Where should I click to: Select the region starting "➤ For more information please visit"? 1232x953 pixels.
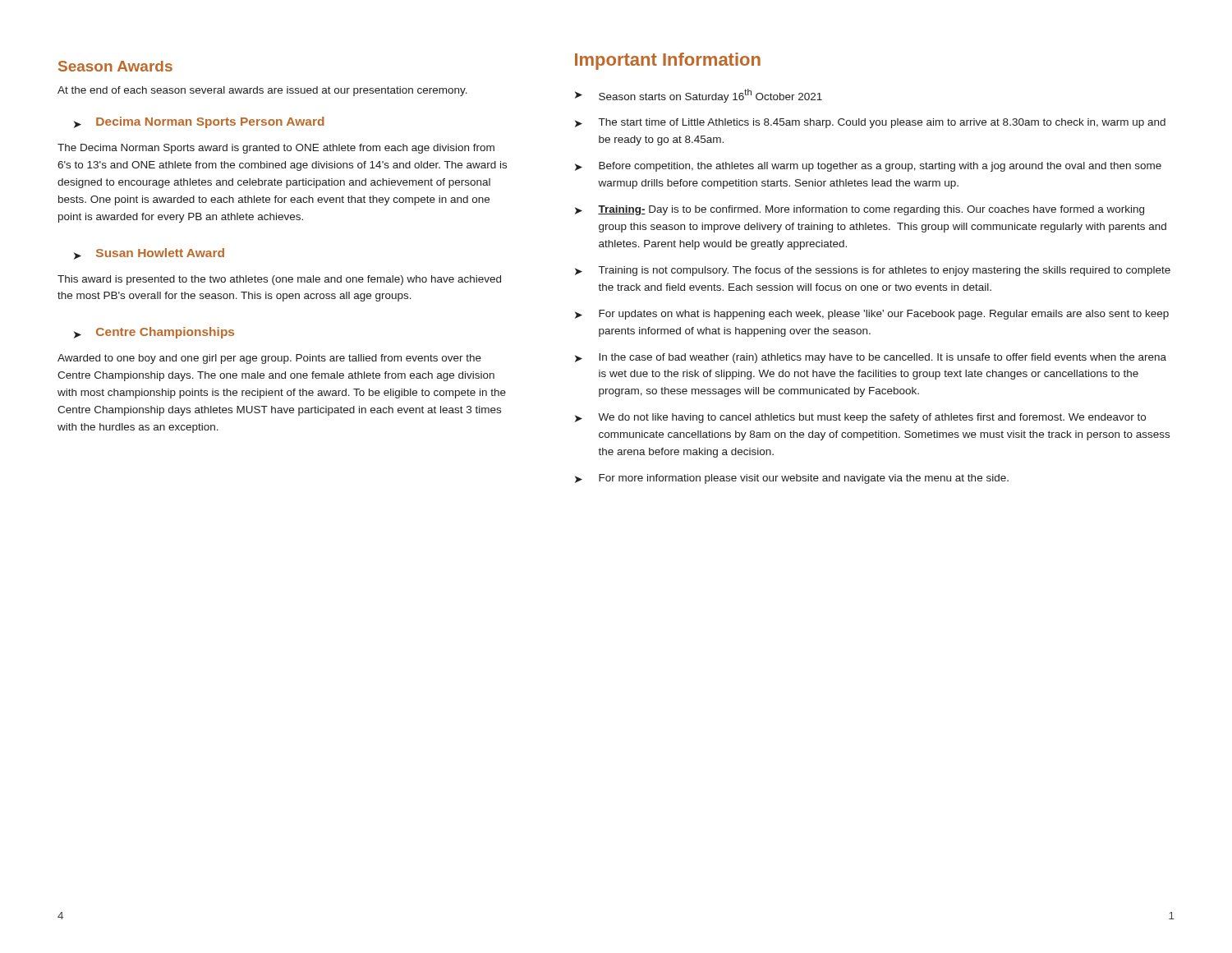(874, 479)
